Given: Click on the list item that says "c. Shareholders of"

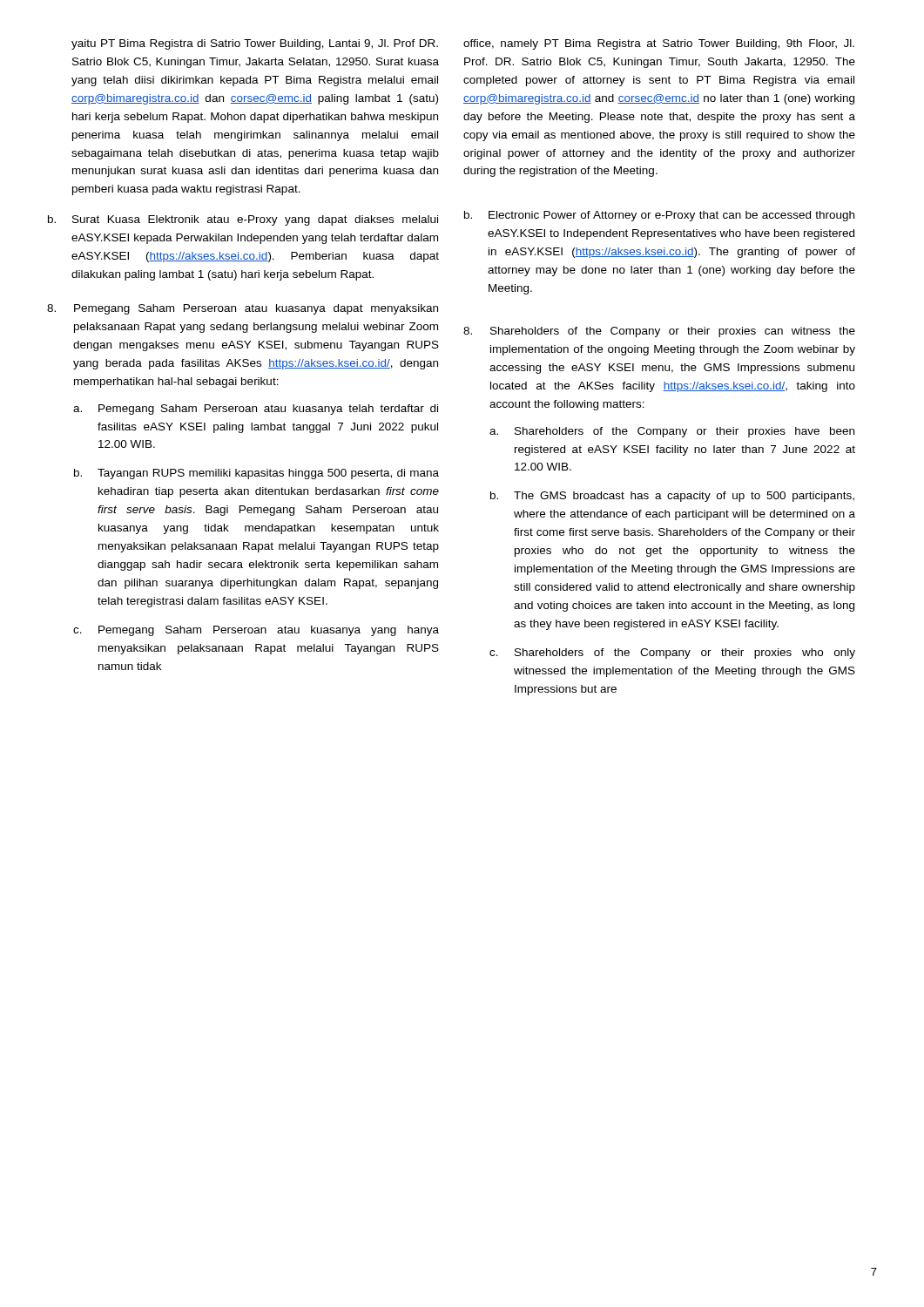Looking at the screenshot, I should tap(672, 671).
